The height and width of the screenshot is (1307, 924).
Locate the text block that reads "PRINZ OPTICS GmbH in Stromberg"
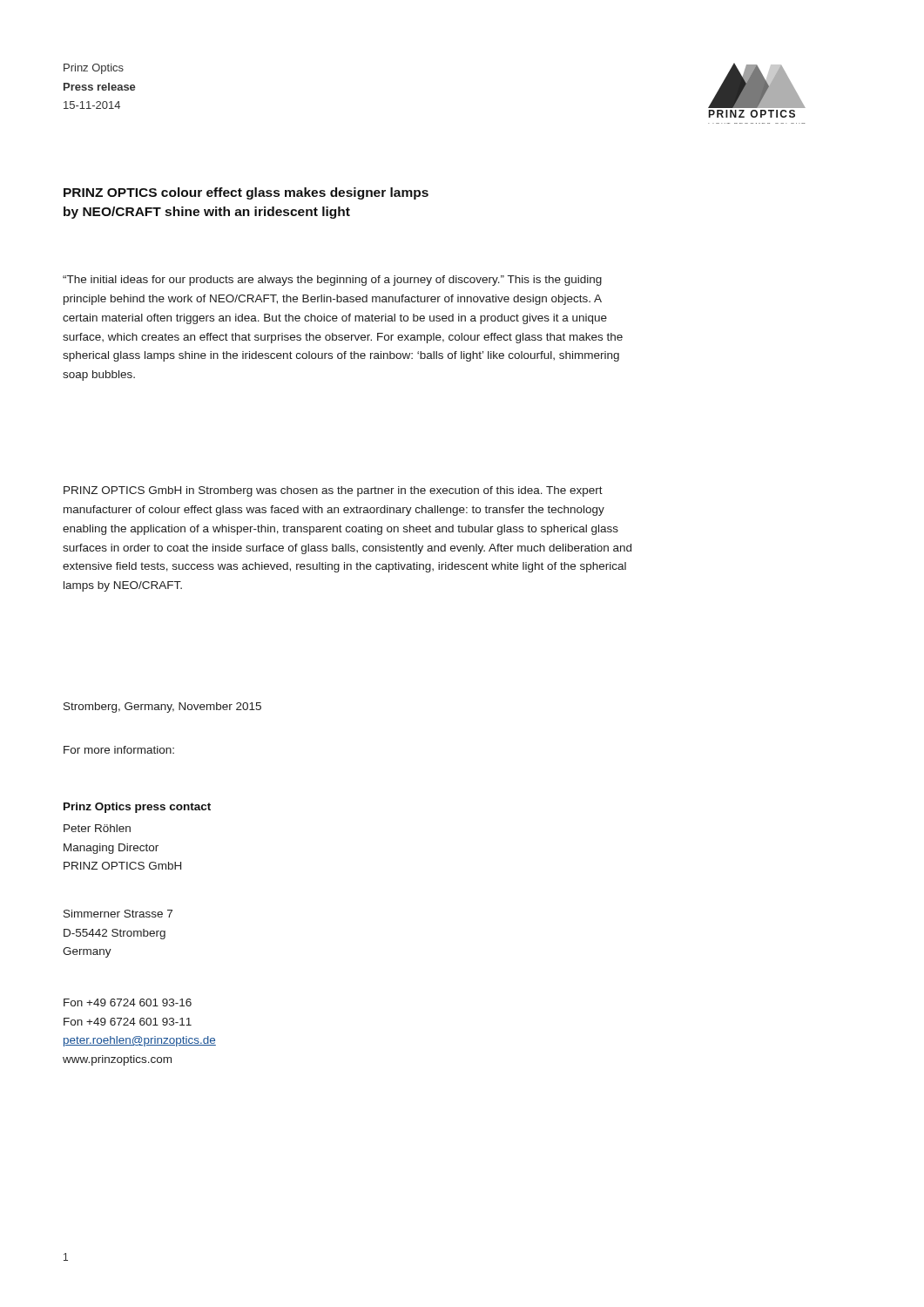tap(348, 538)
